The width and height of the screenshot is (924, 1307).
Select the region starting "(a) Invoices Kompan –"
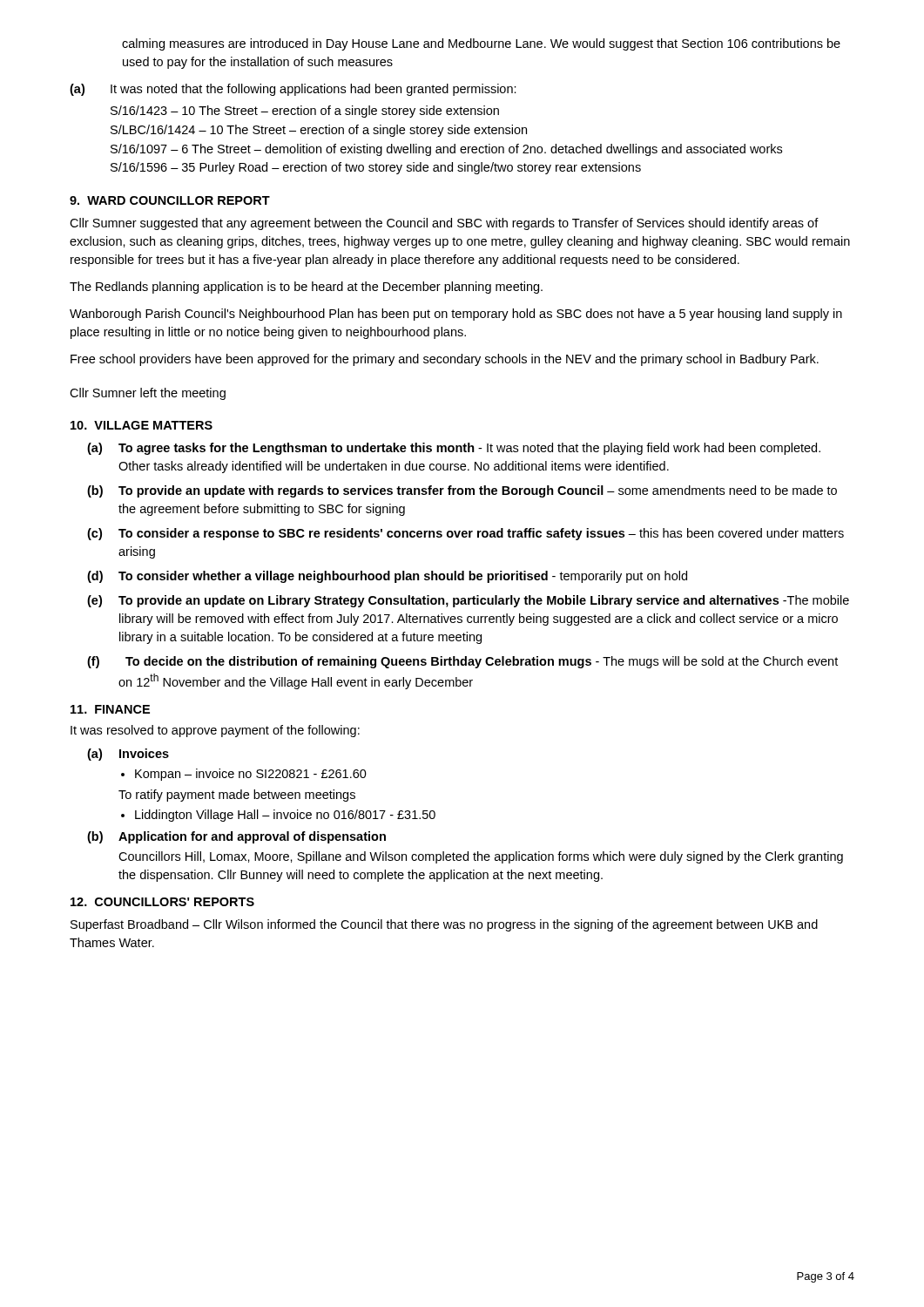pyautogui.click(x=128, y=755)
